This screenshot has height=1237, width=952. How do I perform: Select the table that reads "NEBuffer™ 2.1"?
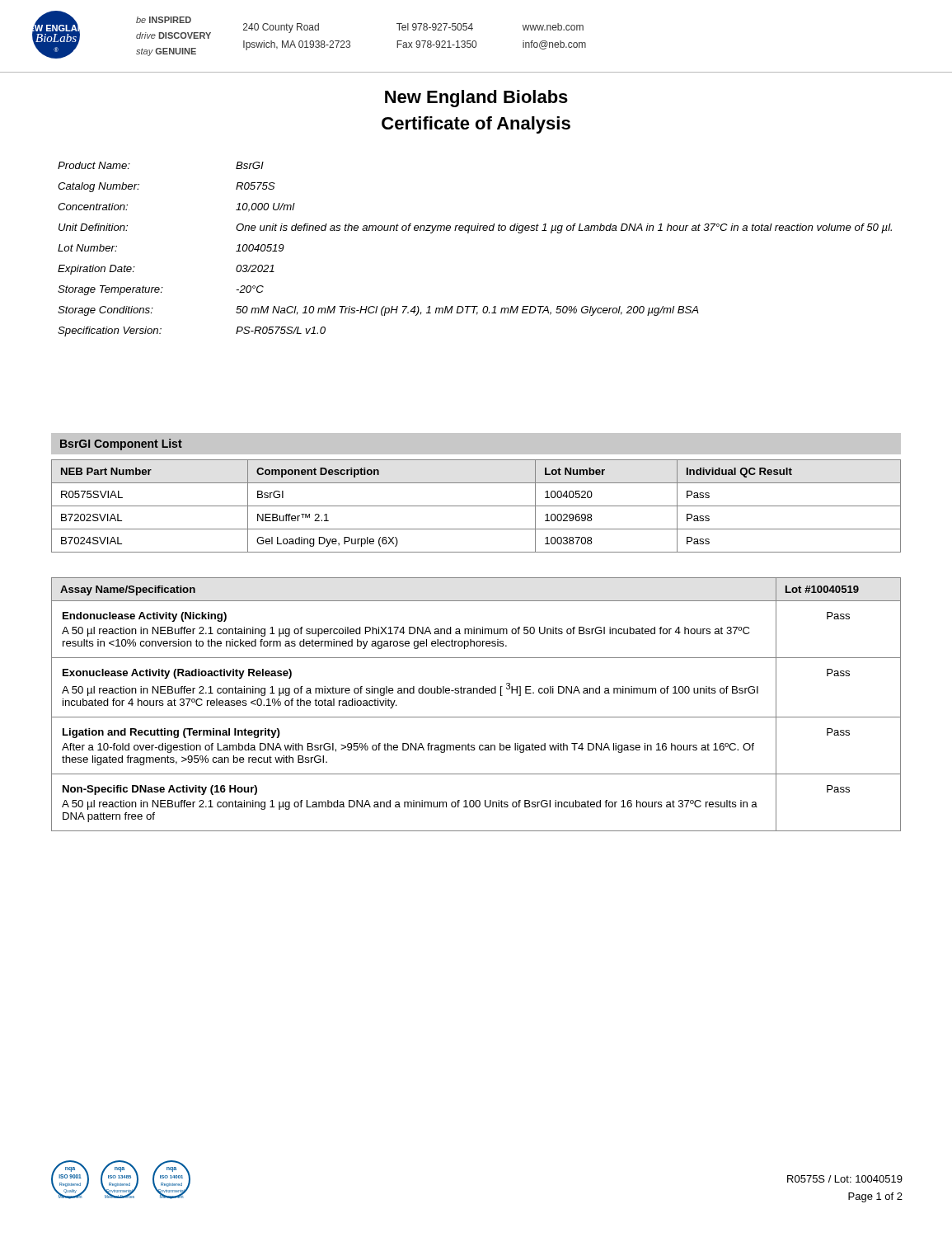pyautogui.click(x=476, y=506)
